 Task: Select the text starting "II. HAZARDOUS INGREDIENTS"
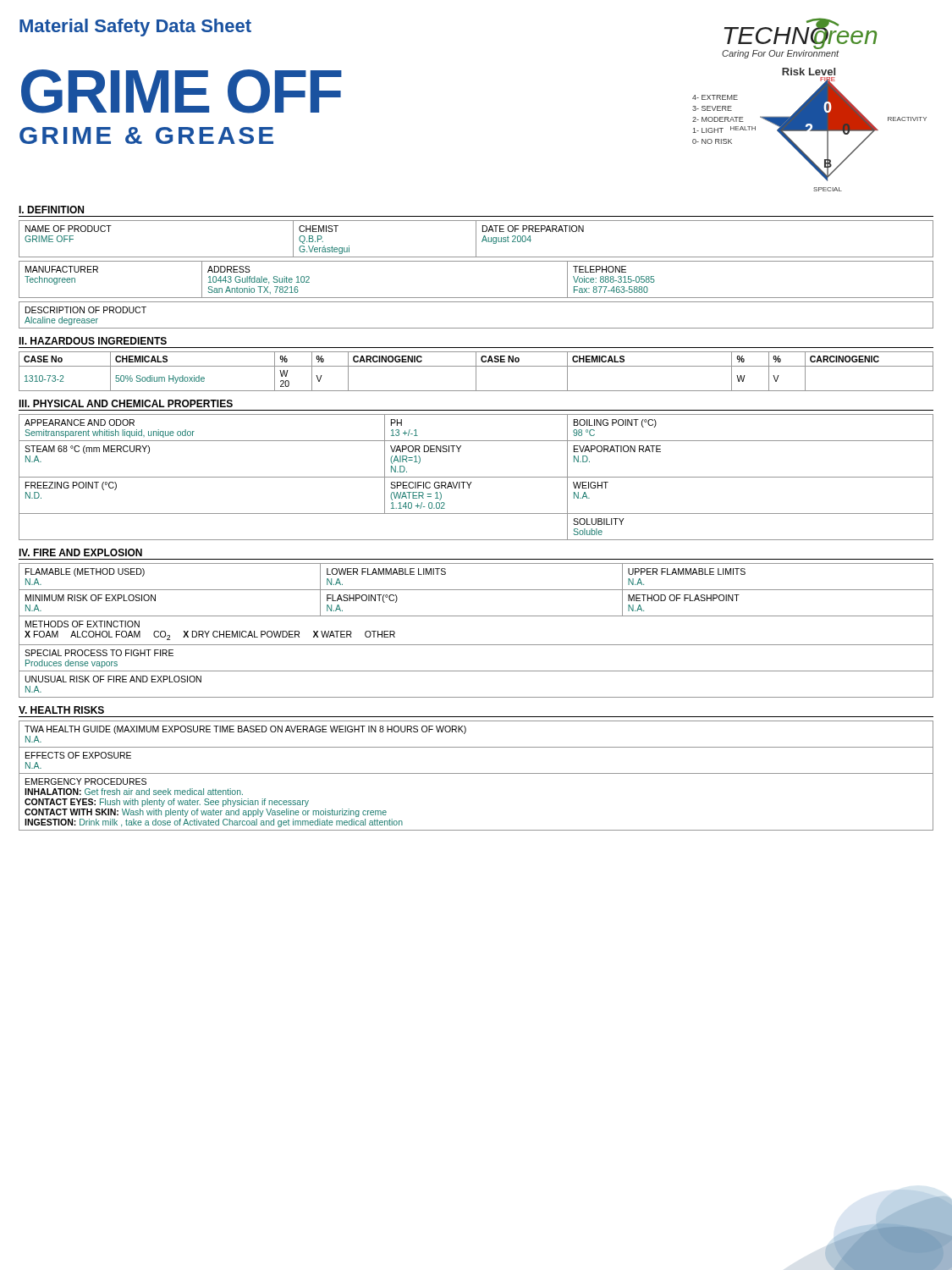[x=93, y=341]
